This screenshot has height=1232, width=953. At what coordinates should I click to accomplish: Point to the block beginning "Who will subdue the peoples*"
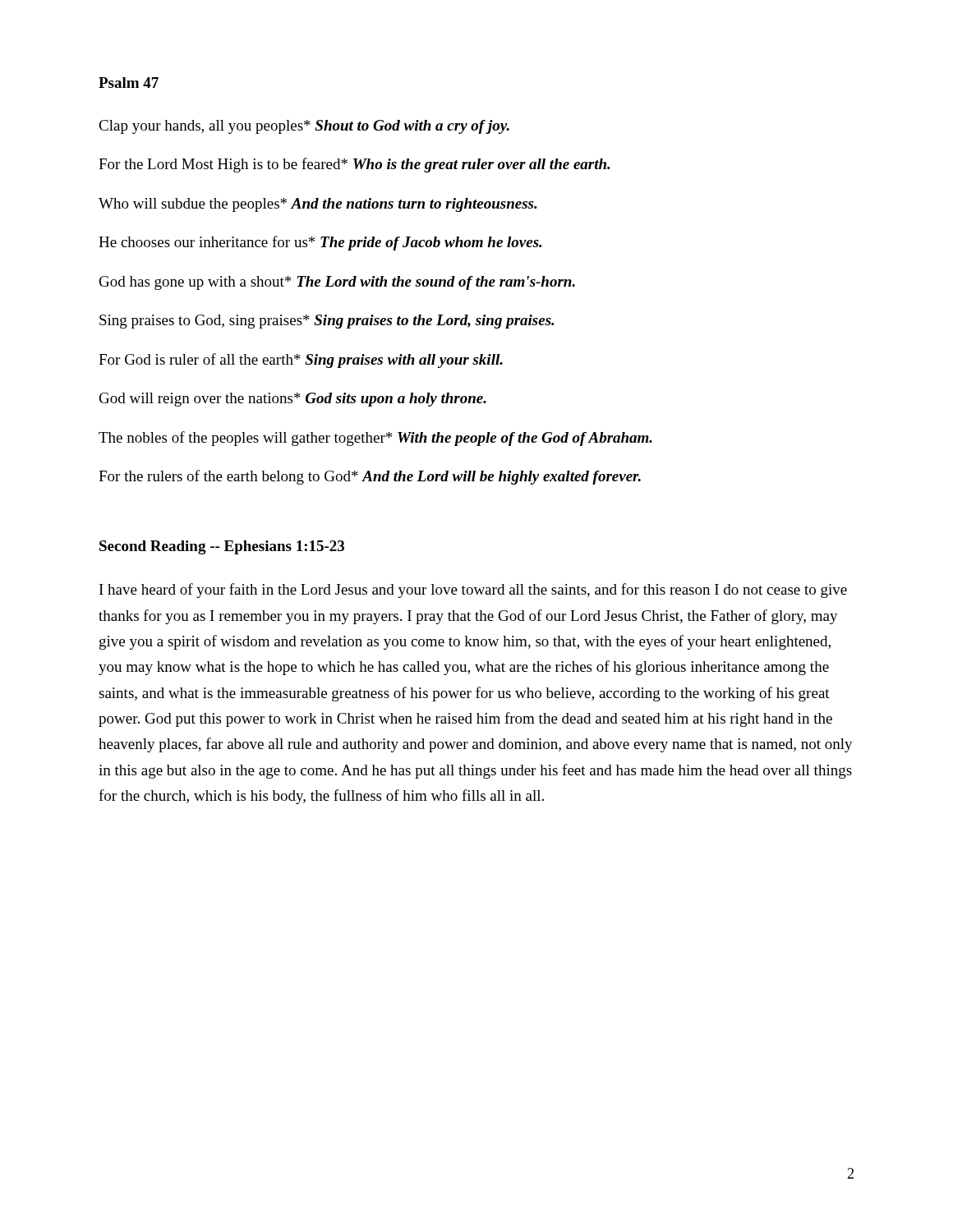(x=318, y=203)
